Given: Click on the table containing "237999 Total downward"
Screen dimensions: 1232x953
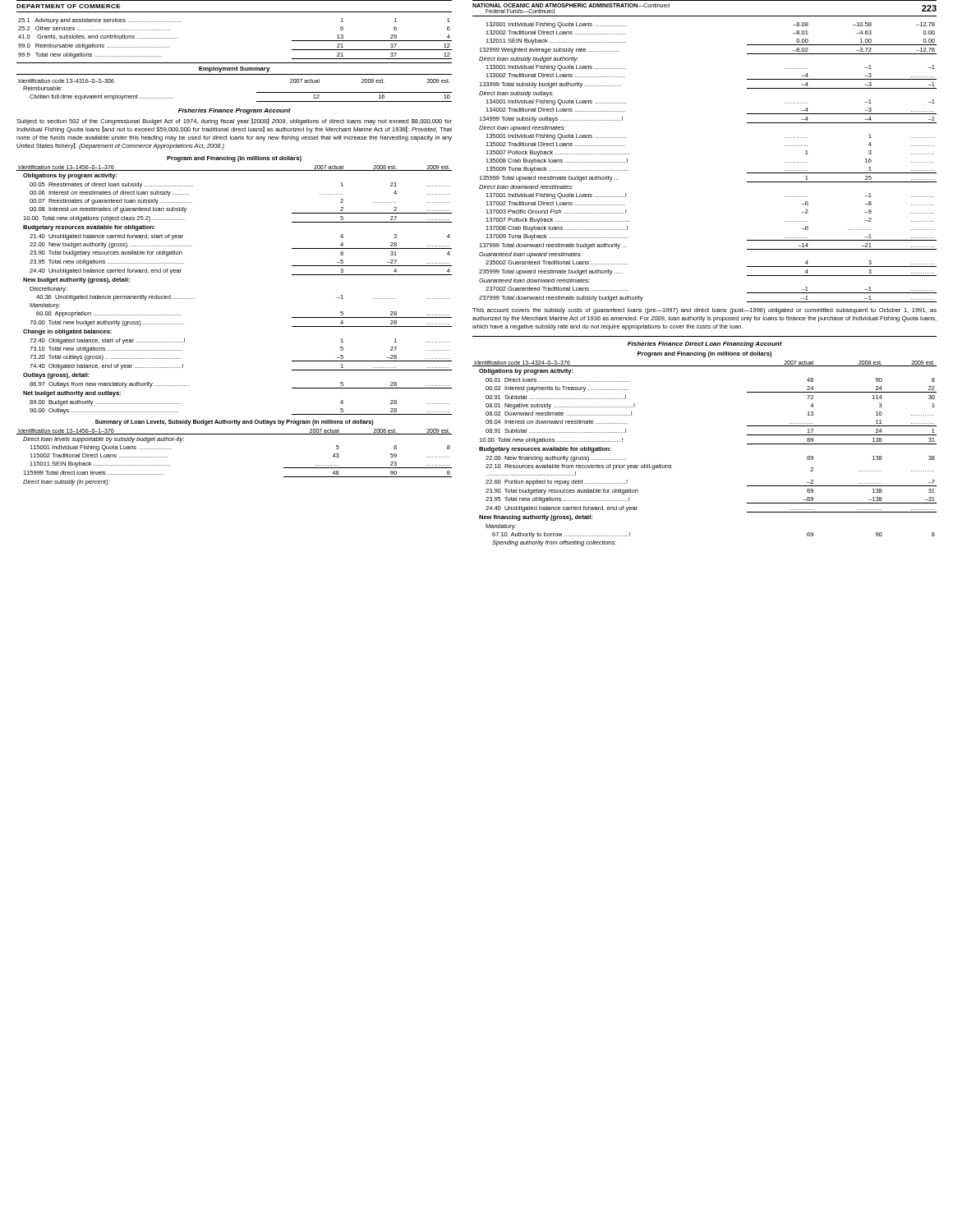Looking at the screenshot, I should [705, 161].
